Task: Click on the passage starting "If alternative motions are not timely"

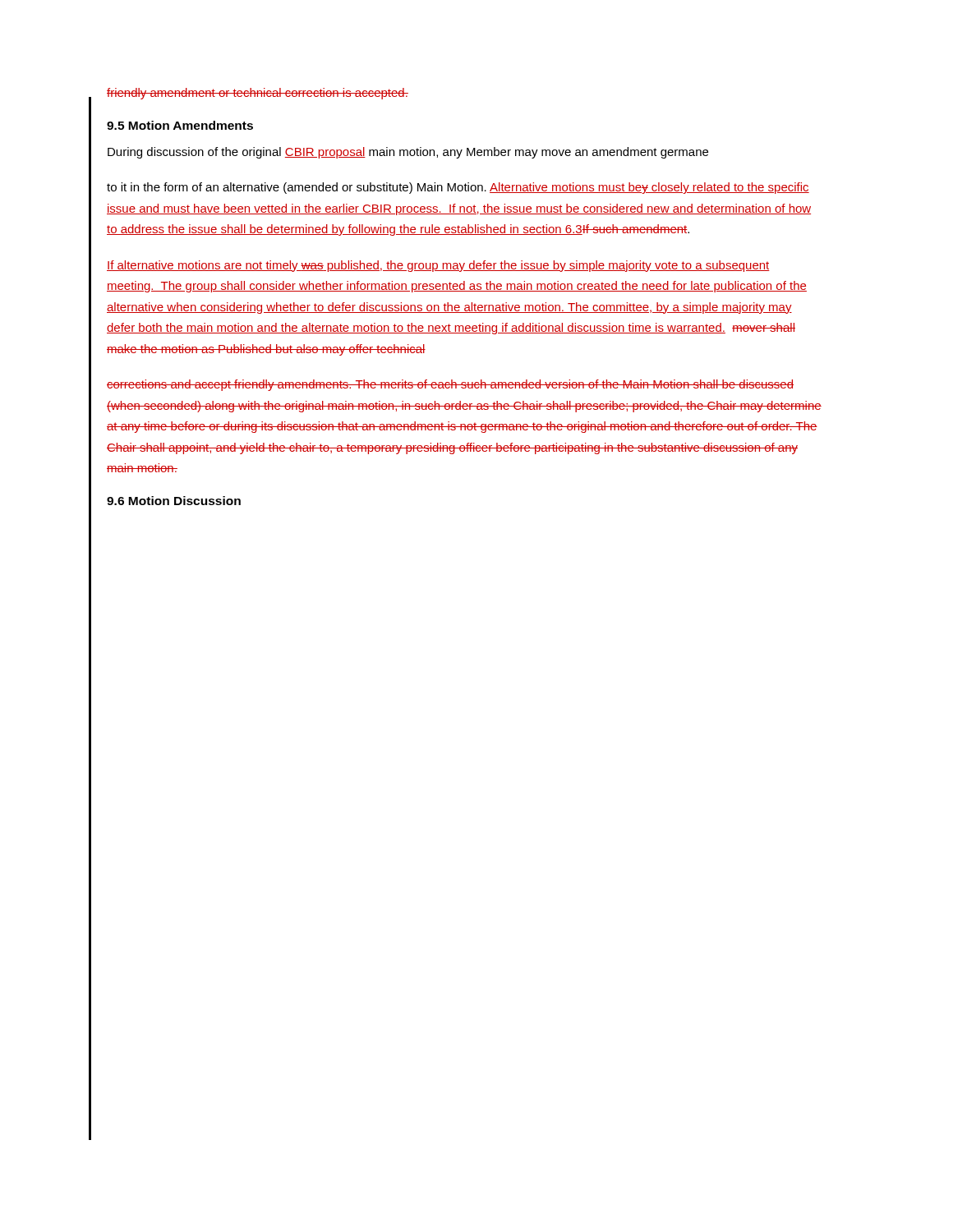Action: pyautogui.click(x=457, y=306)
